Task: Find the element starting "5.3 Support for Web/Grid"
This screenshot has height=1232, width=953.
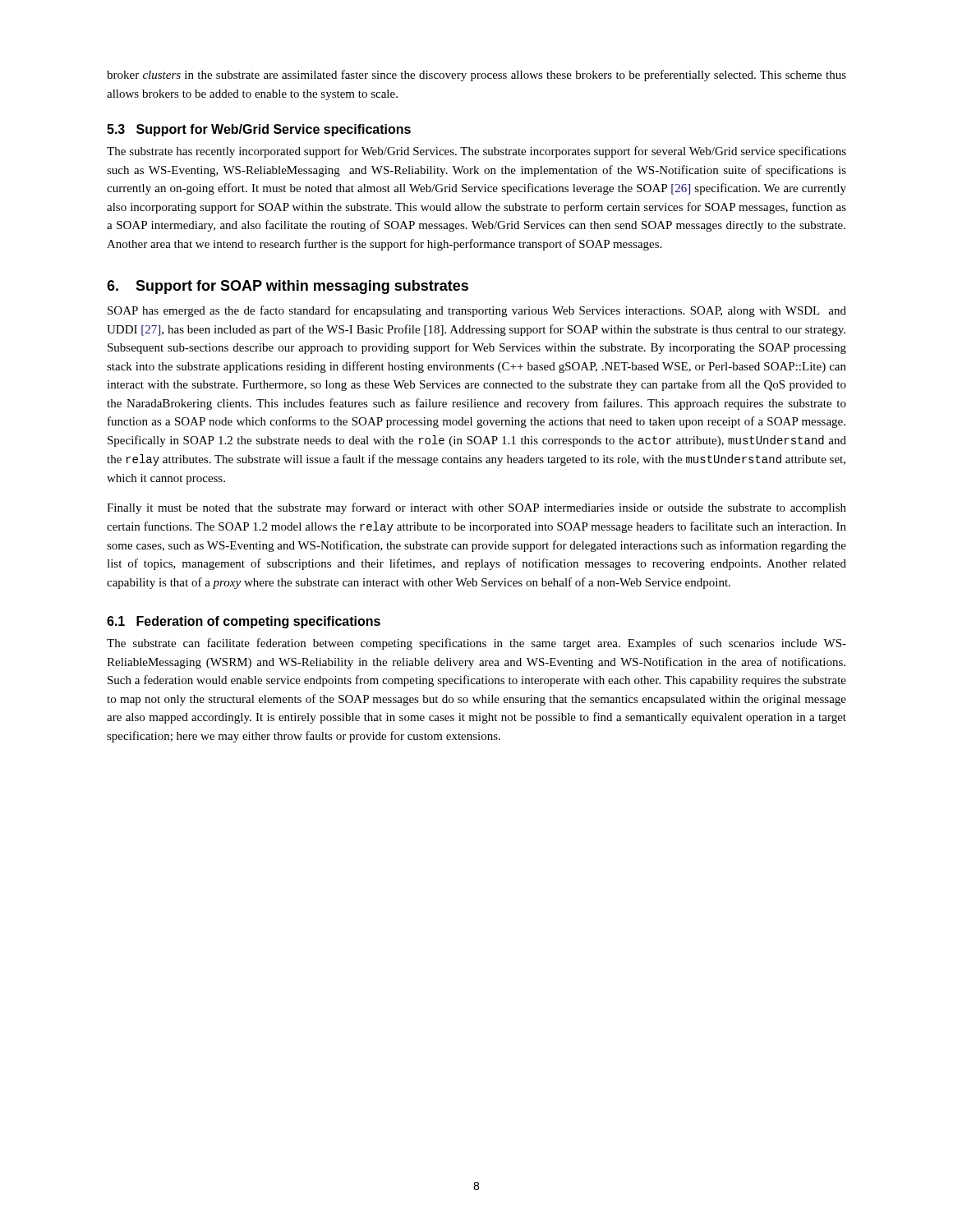Action: click(x=259, y=129)
